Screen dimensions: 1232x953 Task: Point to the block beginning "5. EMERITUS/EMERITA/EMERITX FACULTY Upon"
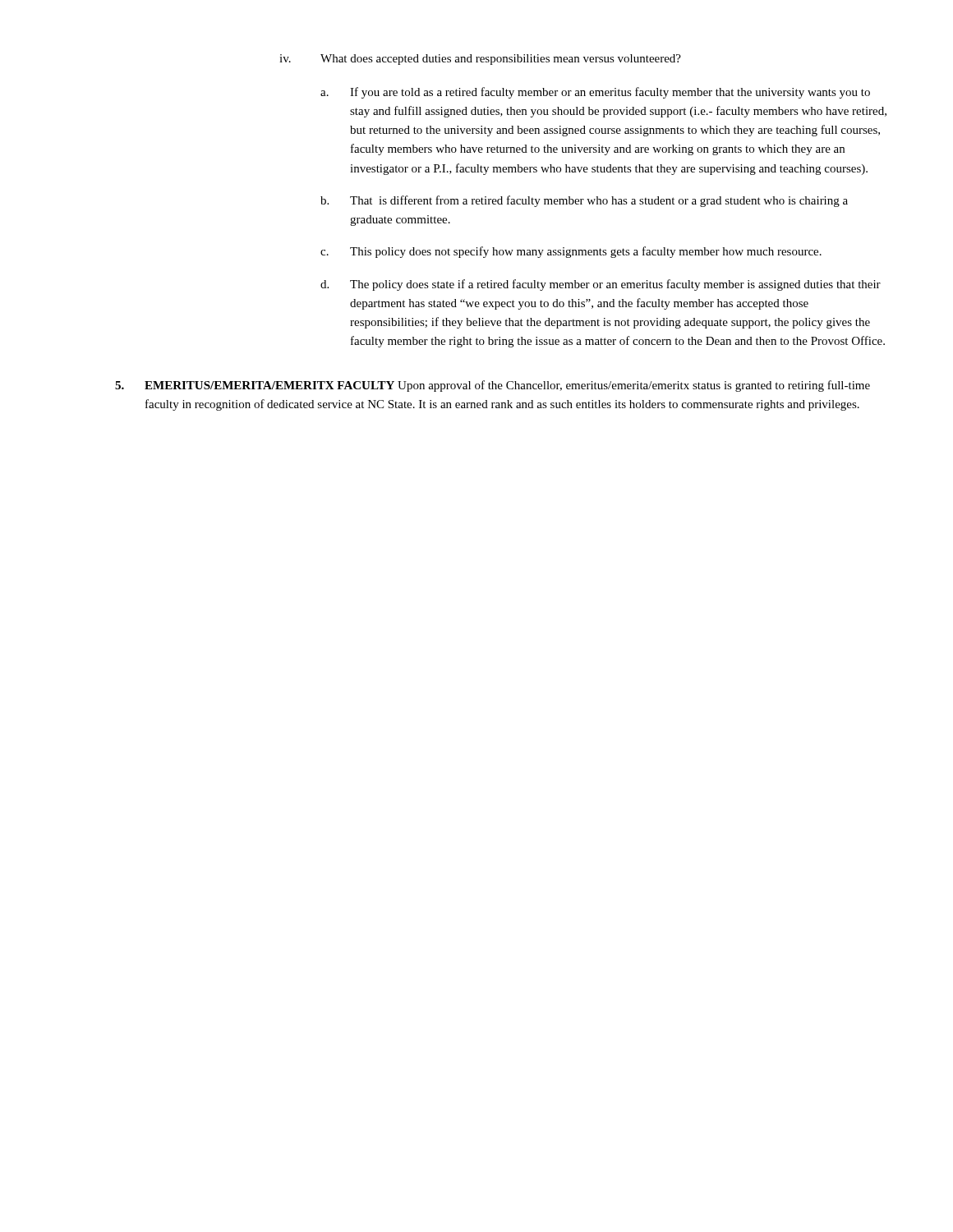501,395
